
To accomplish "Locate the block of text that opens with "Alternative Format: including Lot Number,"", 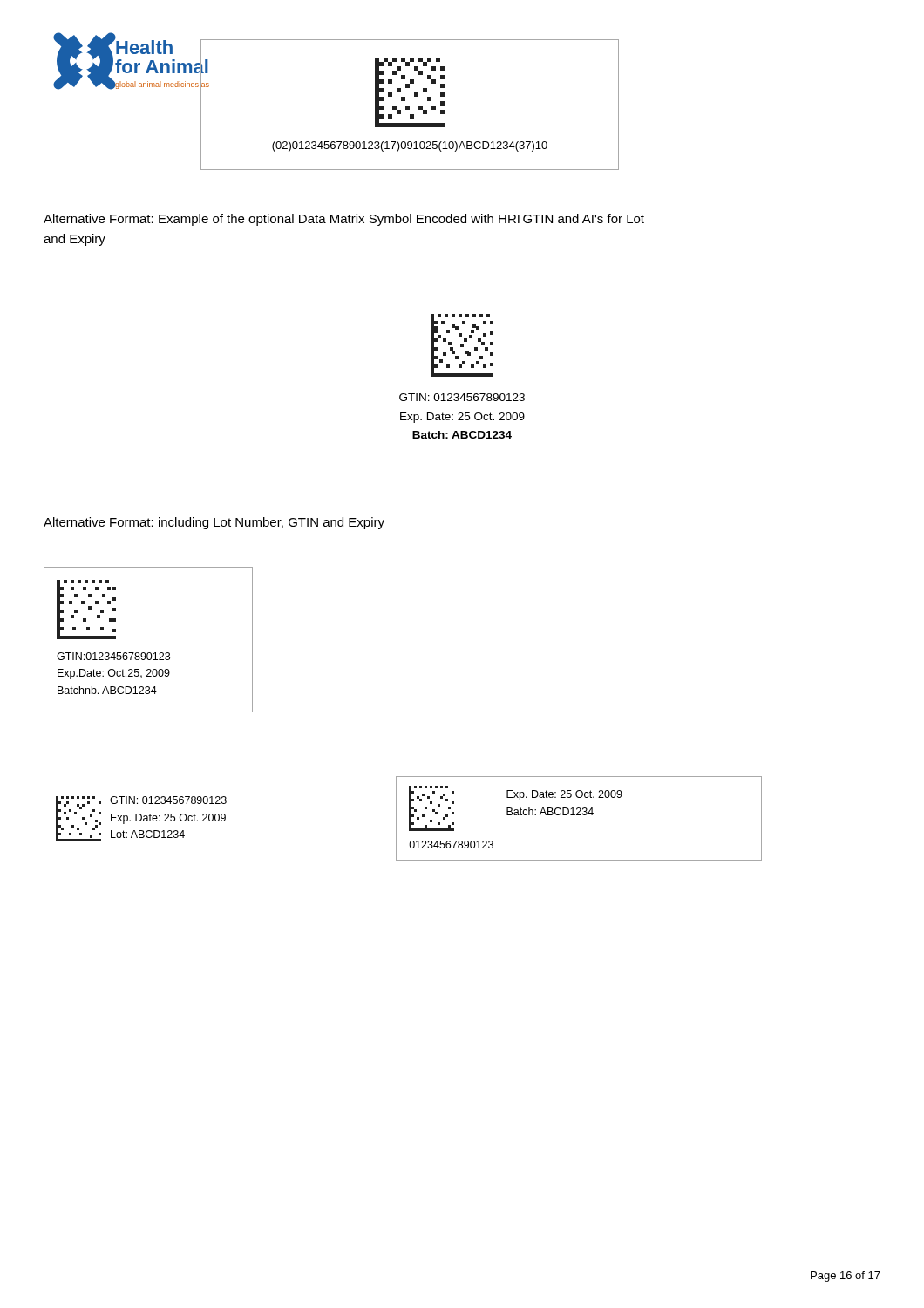I will 214,522.
